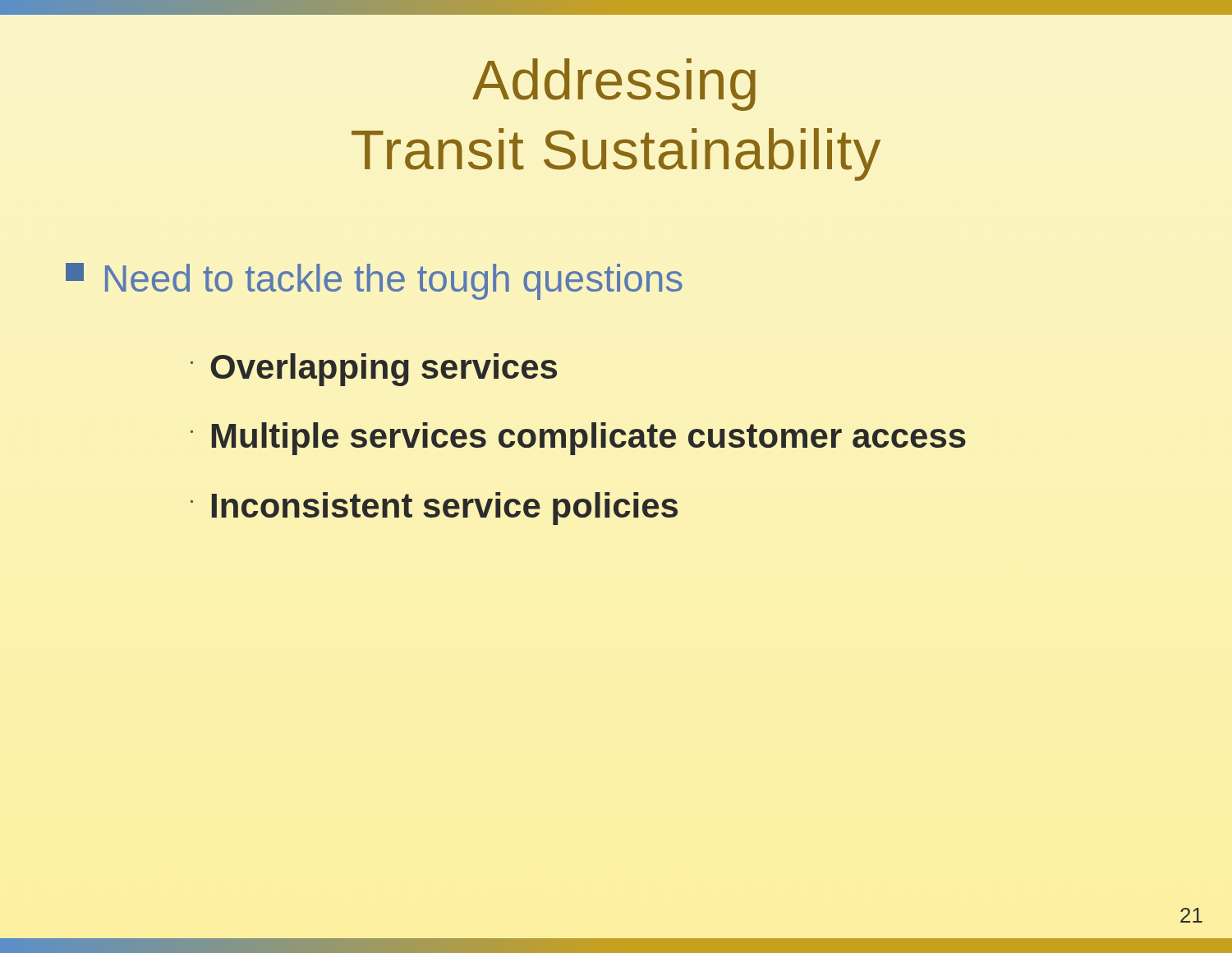Find "Need to tackle the tough questions" on this page
The width and height of the screenshot is (1232, 953).
click(x=375, y=279)
